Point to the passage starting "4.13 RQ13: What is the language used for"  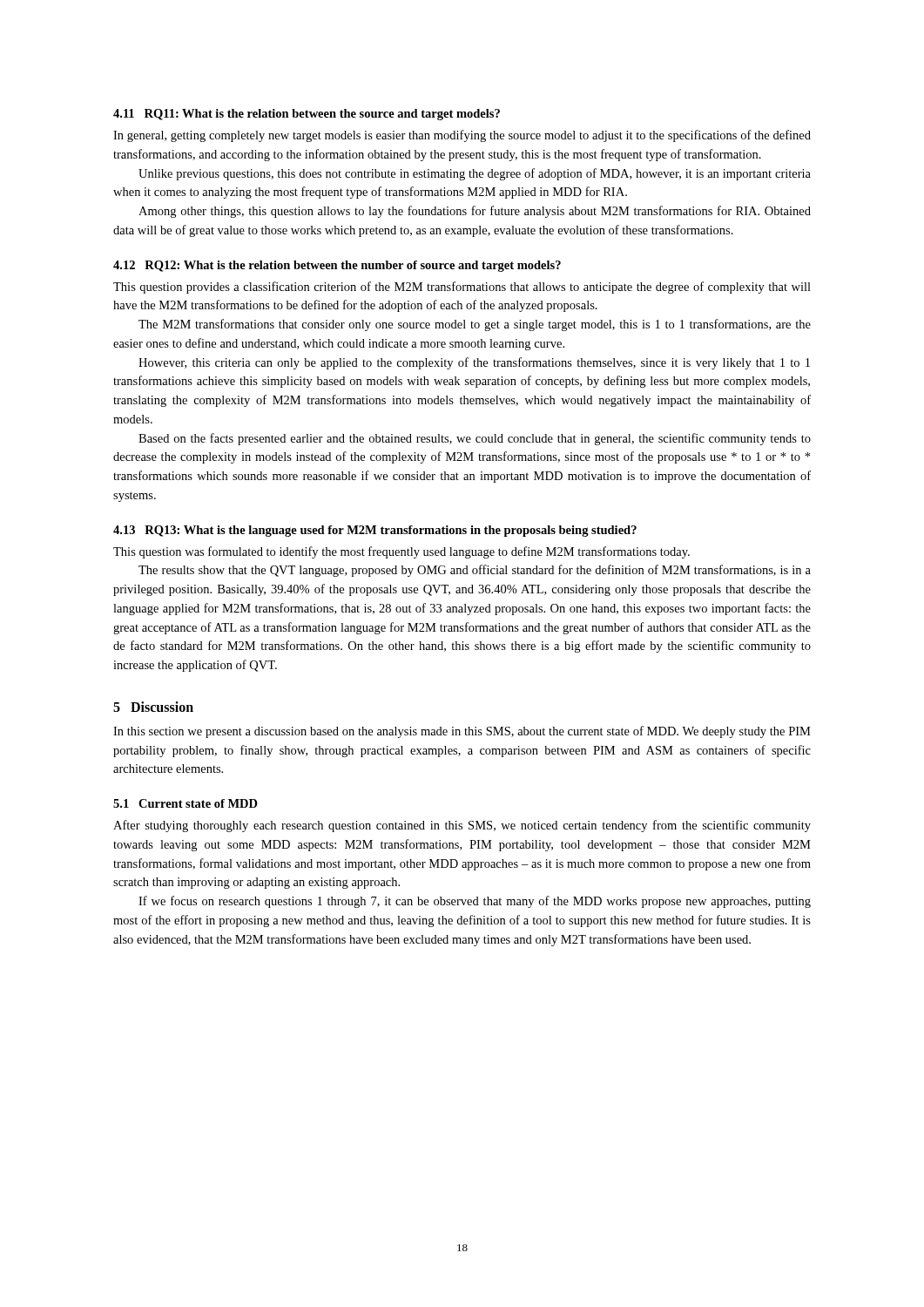pyautogui.click(x=375, y=529)
